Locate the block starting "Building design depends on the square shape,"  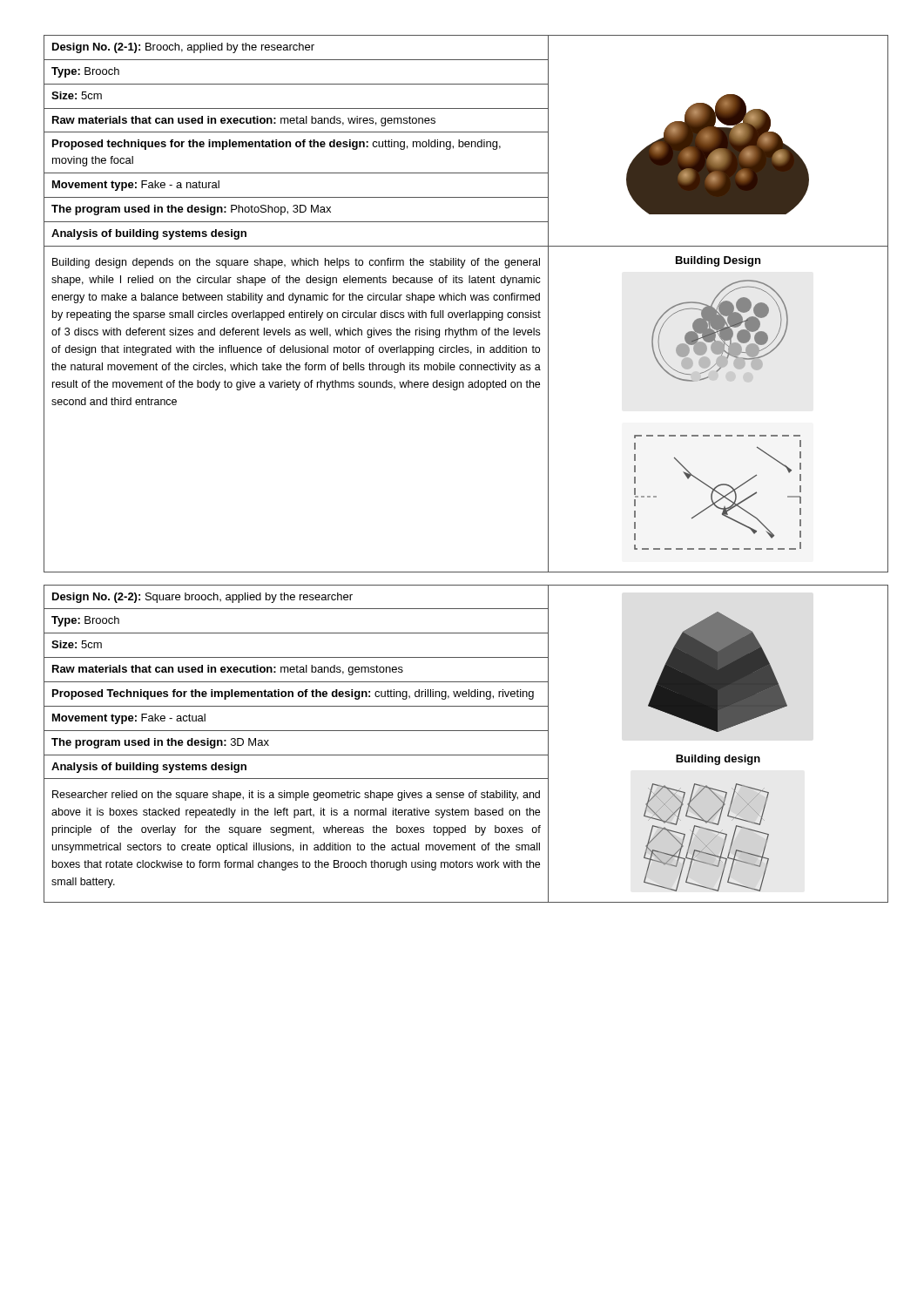pyautogui.click(x=296, y=332)
